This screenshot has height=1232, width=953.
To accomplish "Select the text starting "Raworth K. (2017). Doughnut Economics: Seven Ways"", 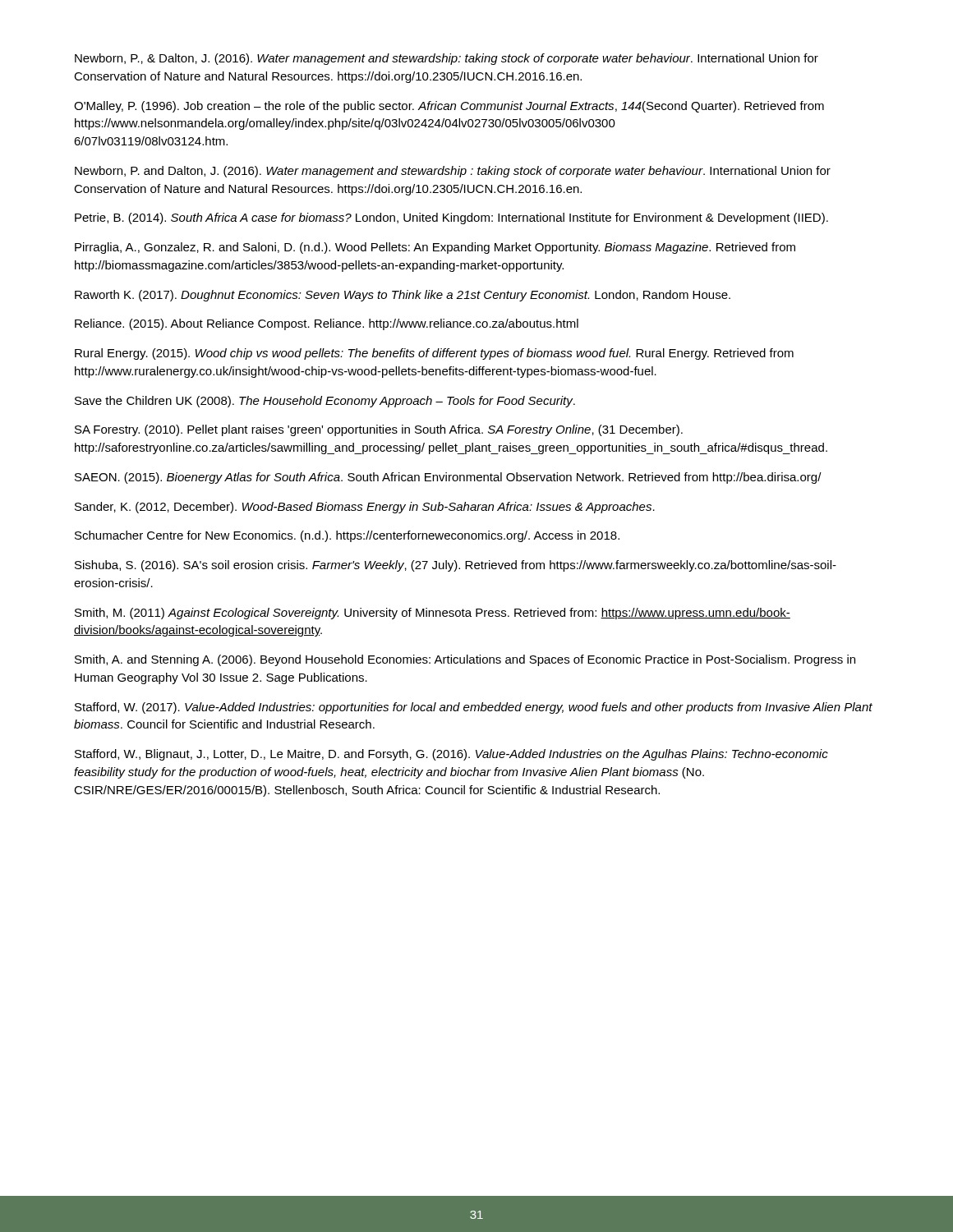I will coord(403,294).
